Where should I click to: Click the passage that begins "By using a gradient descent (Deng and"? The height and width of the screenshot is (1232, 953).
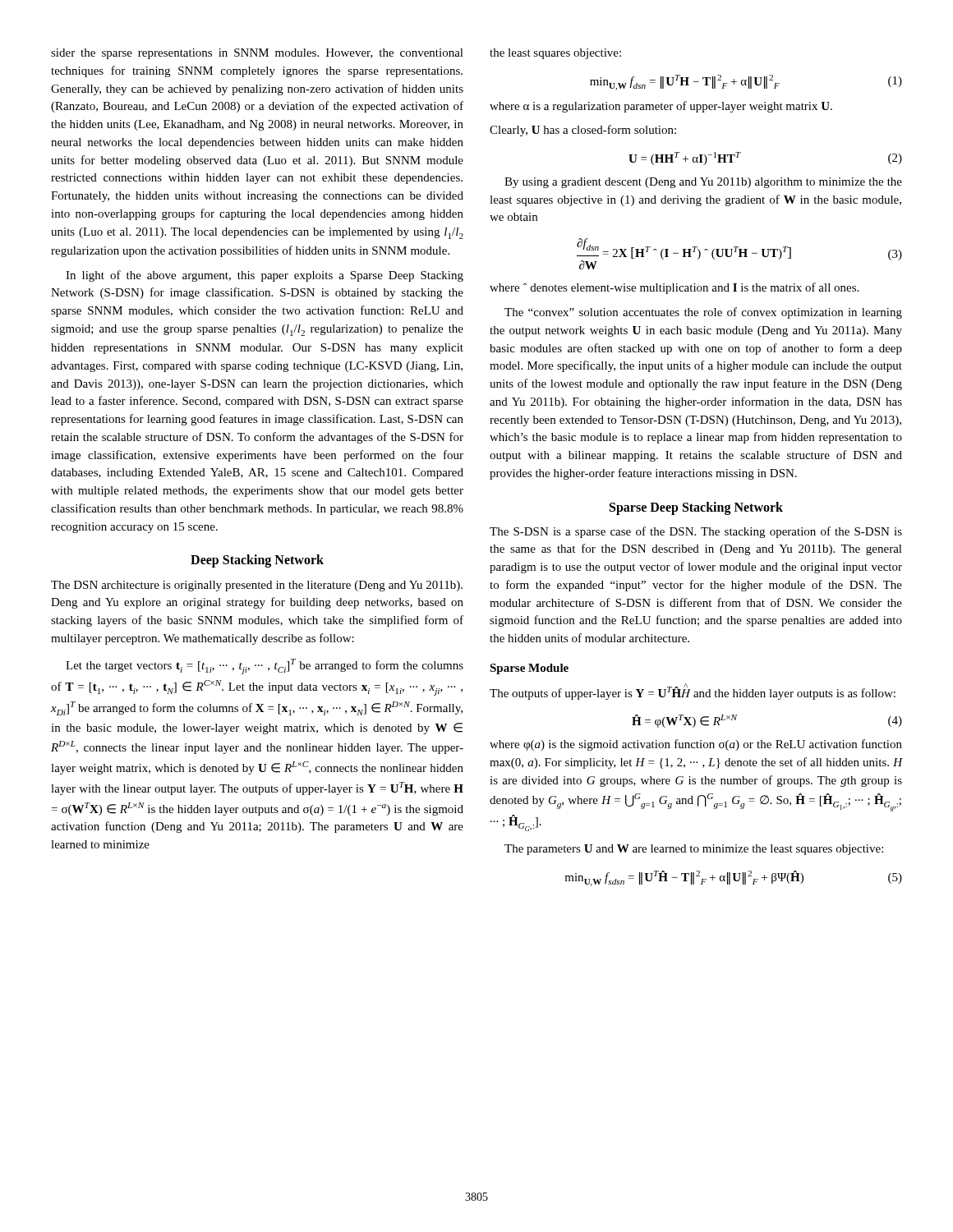coord(696,199)
